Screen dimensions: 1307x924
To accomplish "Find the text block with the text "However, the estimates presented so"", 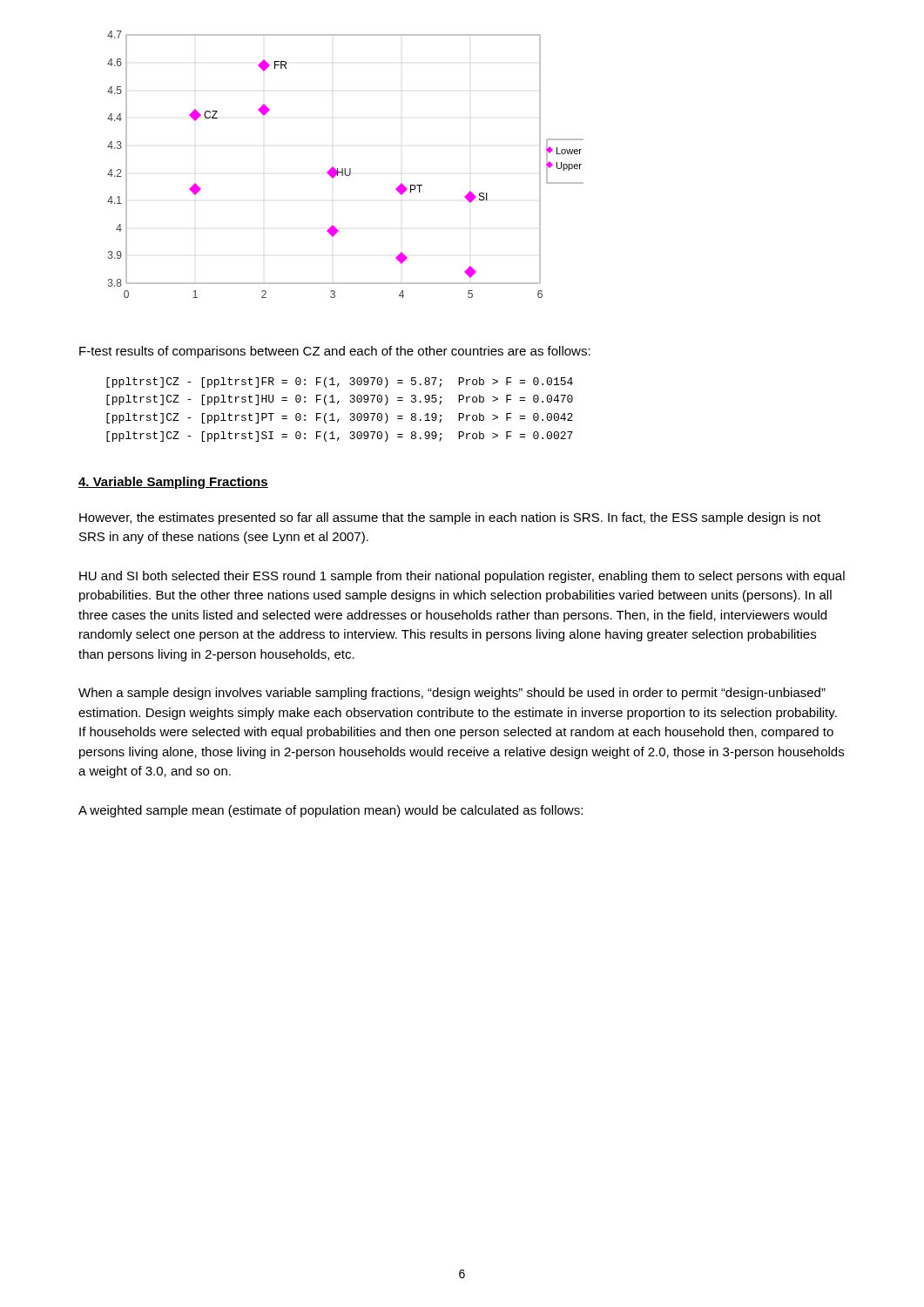I will pyautogui.click(x=449, y=527).
